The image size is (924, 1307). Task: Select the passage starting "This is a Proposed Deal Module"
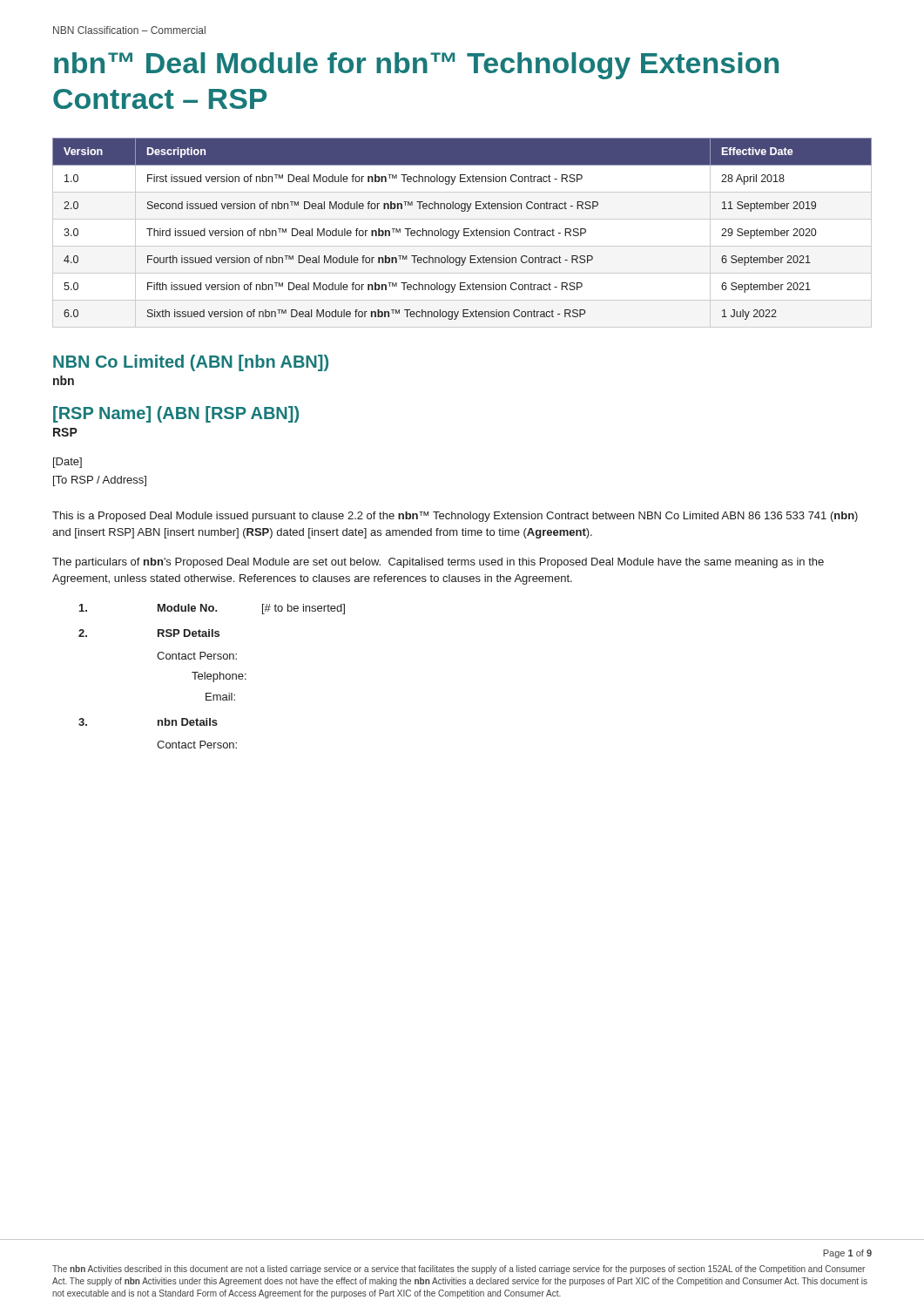click(x=455, y=524)
